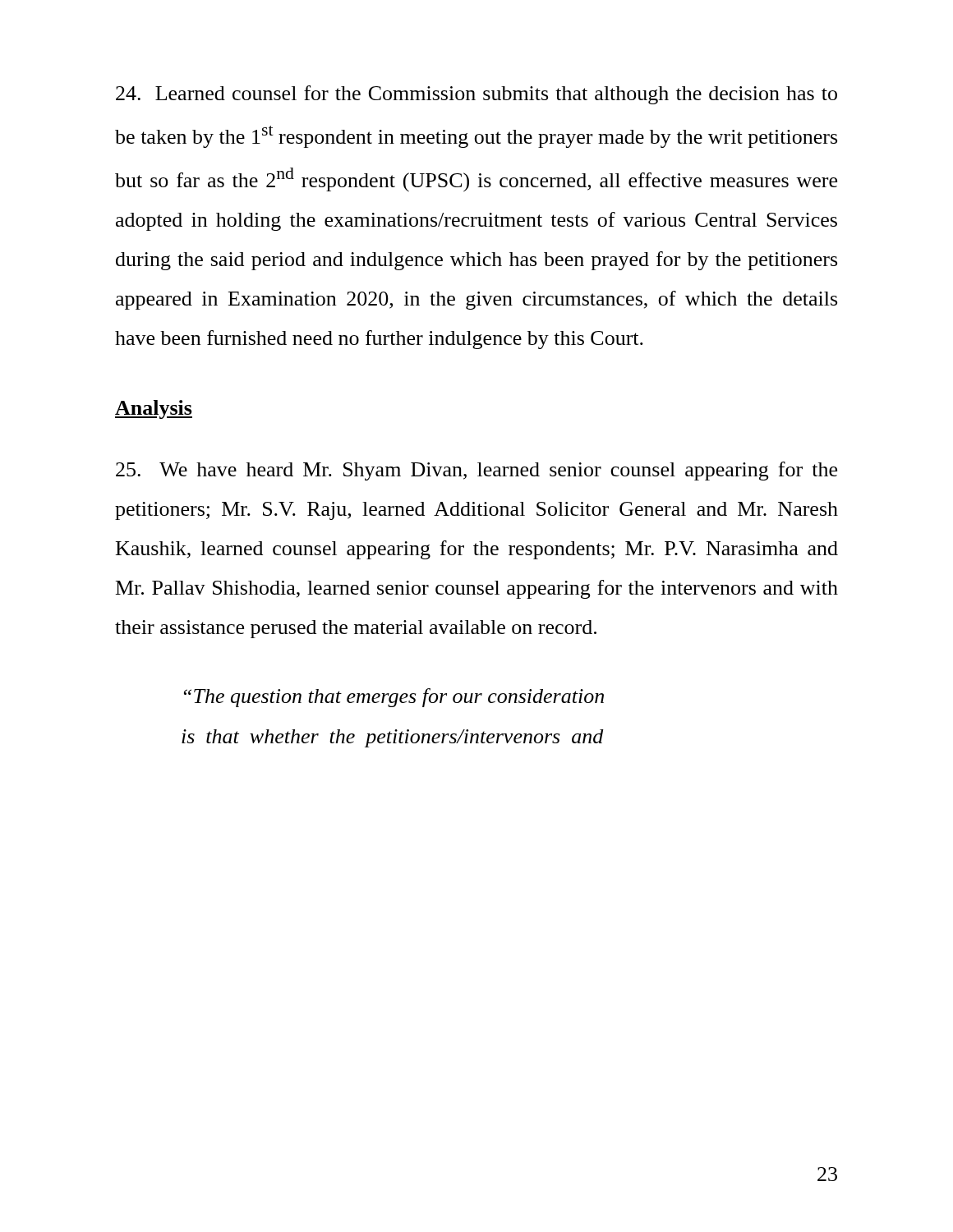Image resolution: width=953 pixels, height=1232 pixels.
Task: Find a section header
Action: click(x=154, y=408)
